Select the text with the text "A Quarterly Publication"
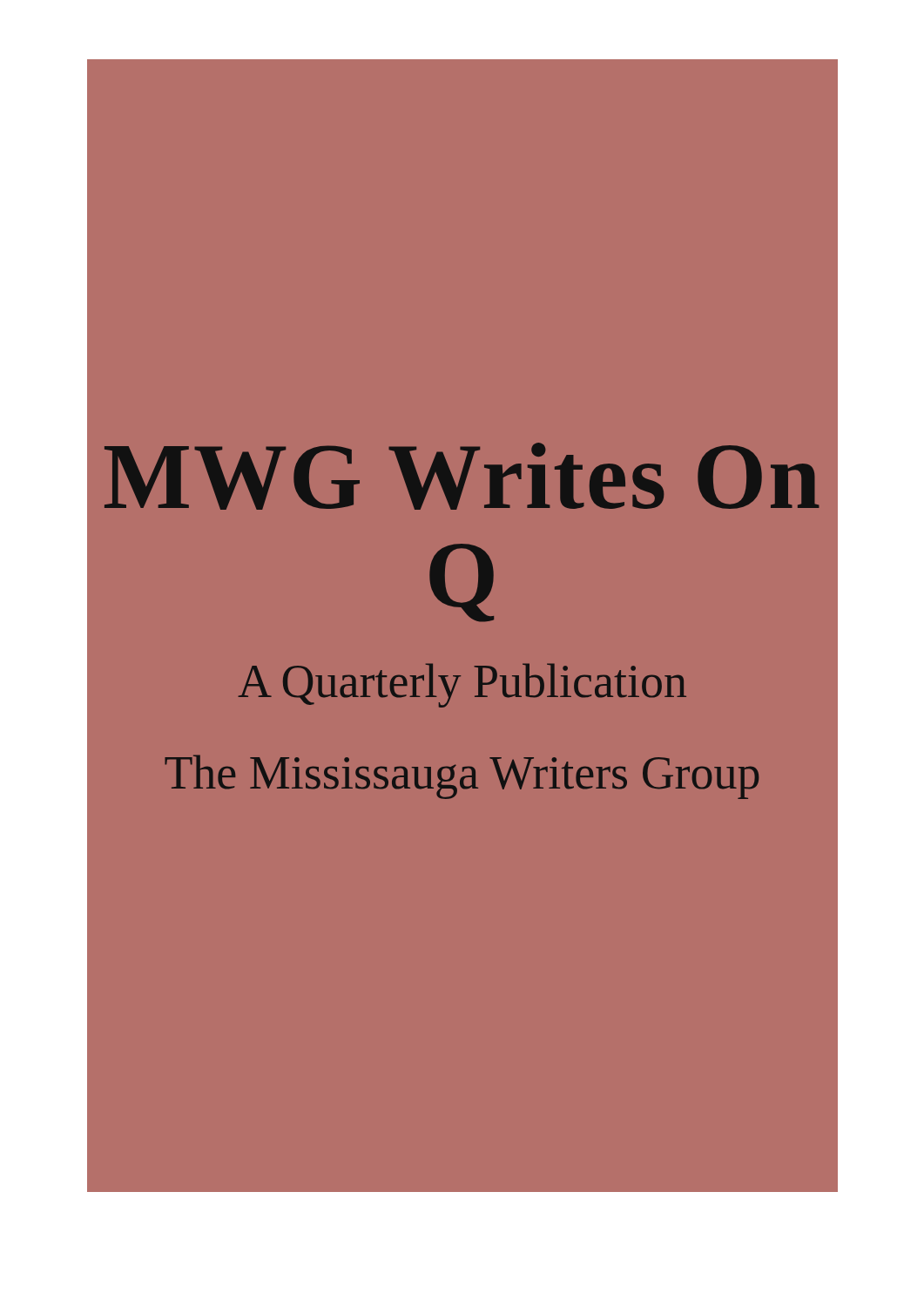 462,681
